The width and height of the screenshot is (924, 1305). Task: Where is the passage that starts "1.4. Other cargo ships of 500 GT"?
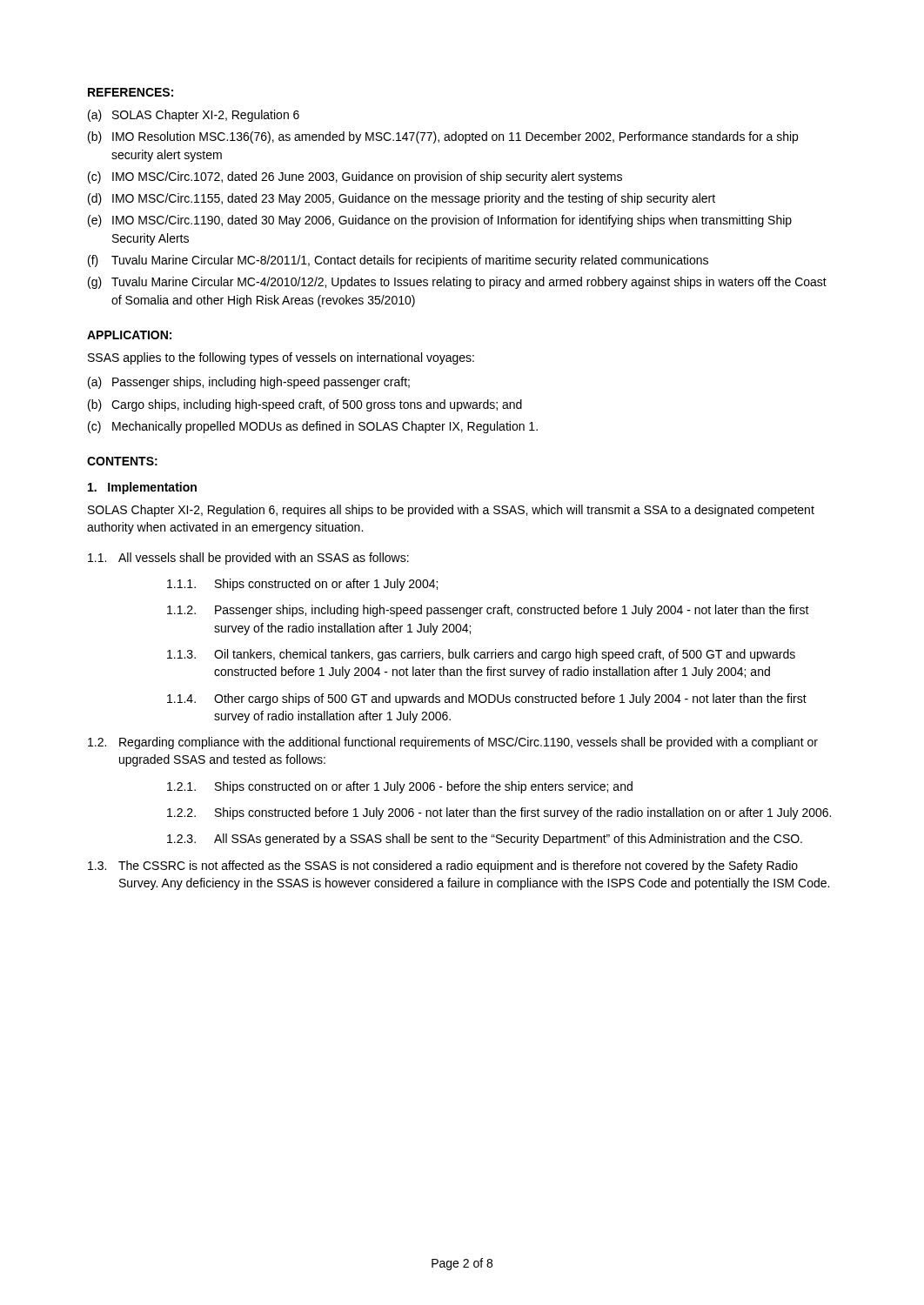[502, 707]
